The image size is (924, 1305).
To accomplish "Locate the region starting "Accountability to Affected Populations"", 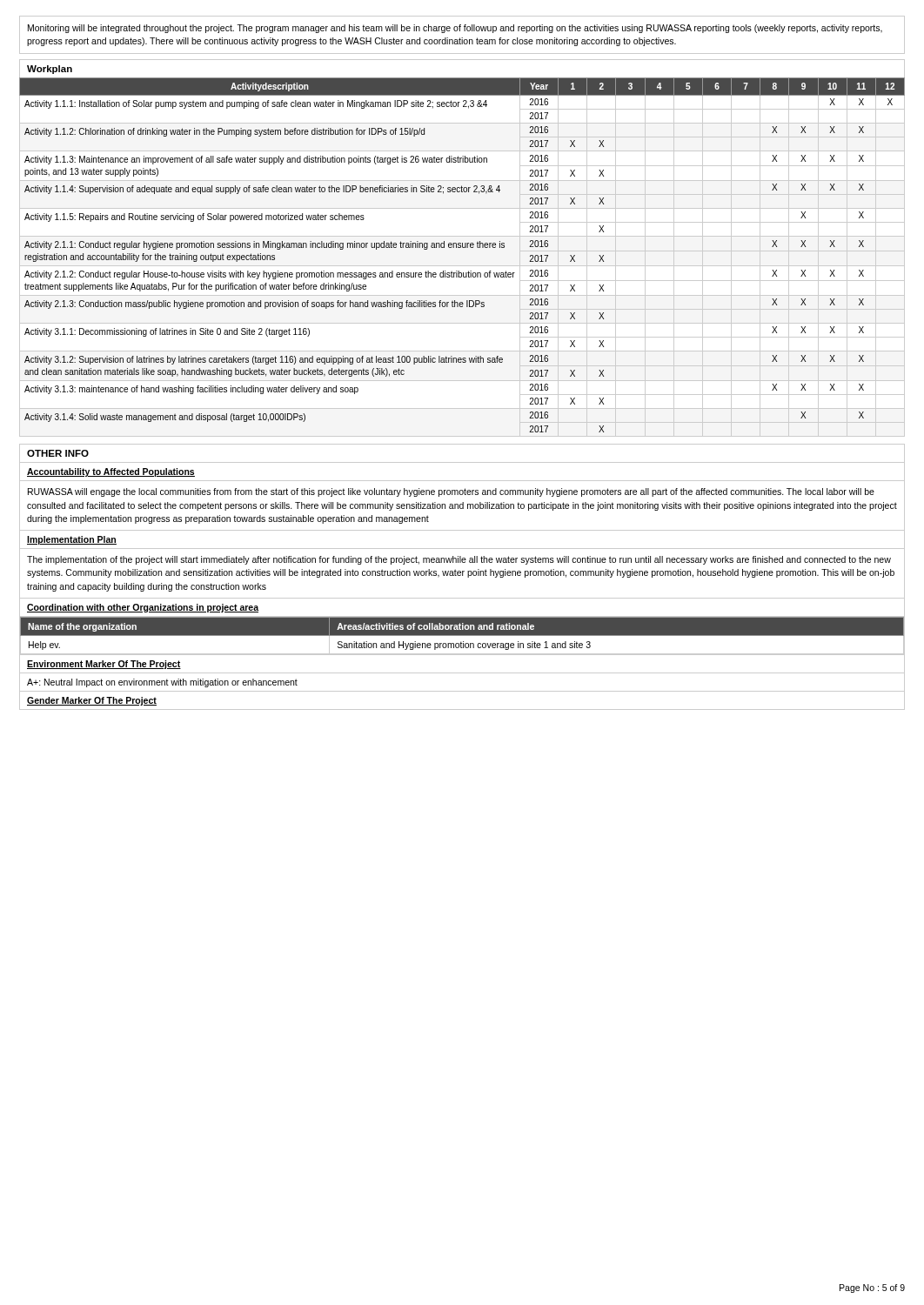I will [111, 472].
